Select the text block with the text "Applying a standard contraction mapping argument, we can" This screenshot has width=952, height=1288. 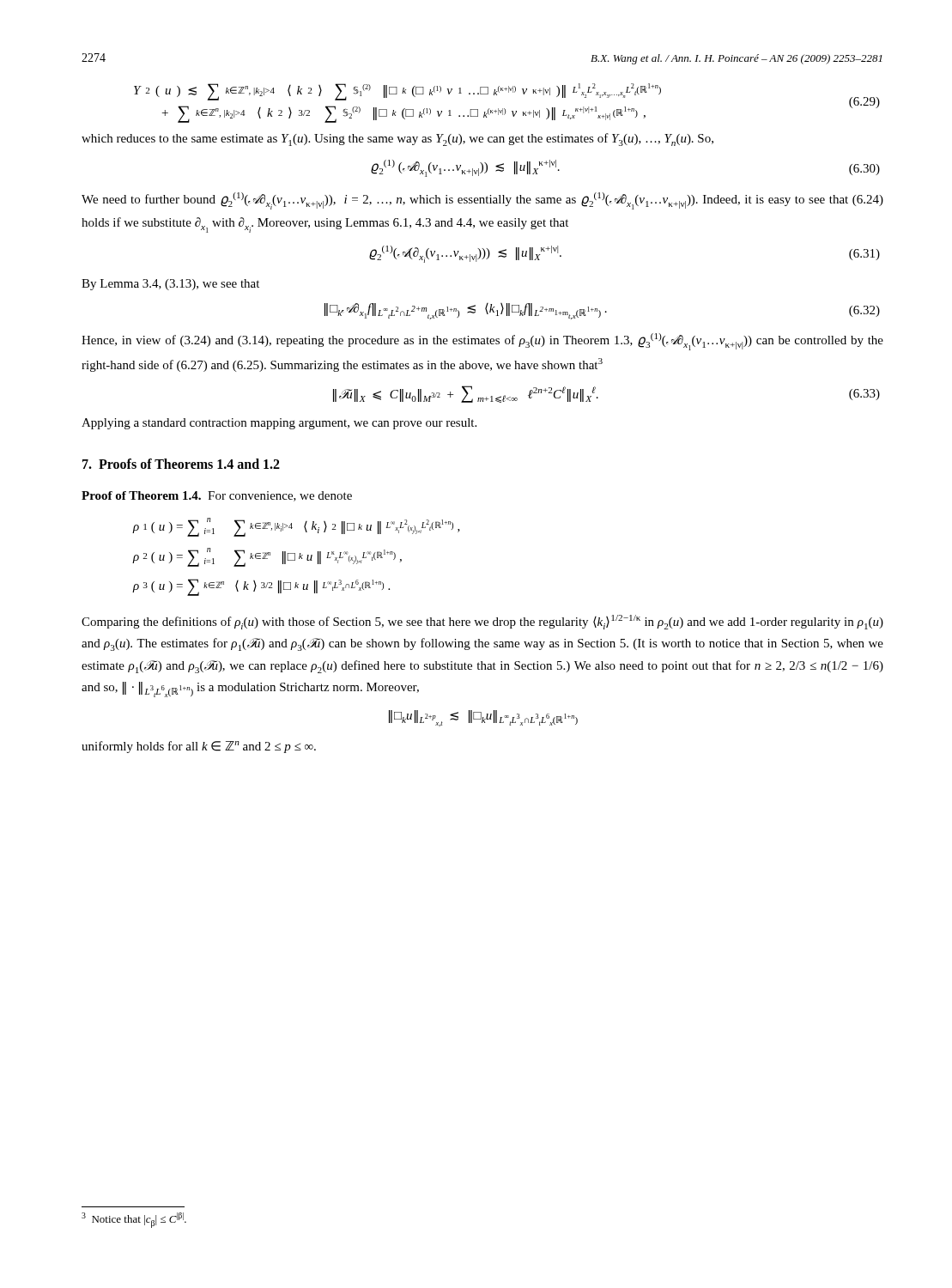click(482, 423)
